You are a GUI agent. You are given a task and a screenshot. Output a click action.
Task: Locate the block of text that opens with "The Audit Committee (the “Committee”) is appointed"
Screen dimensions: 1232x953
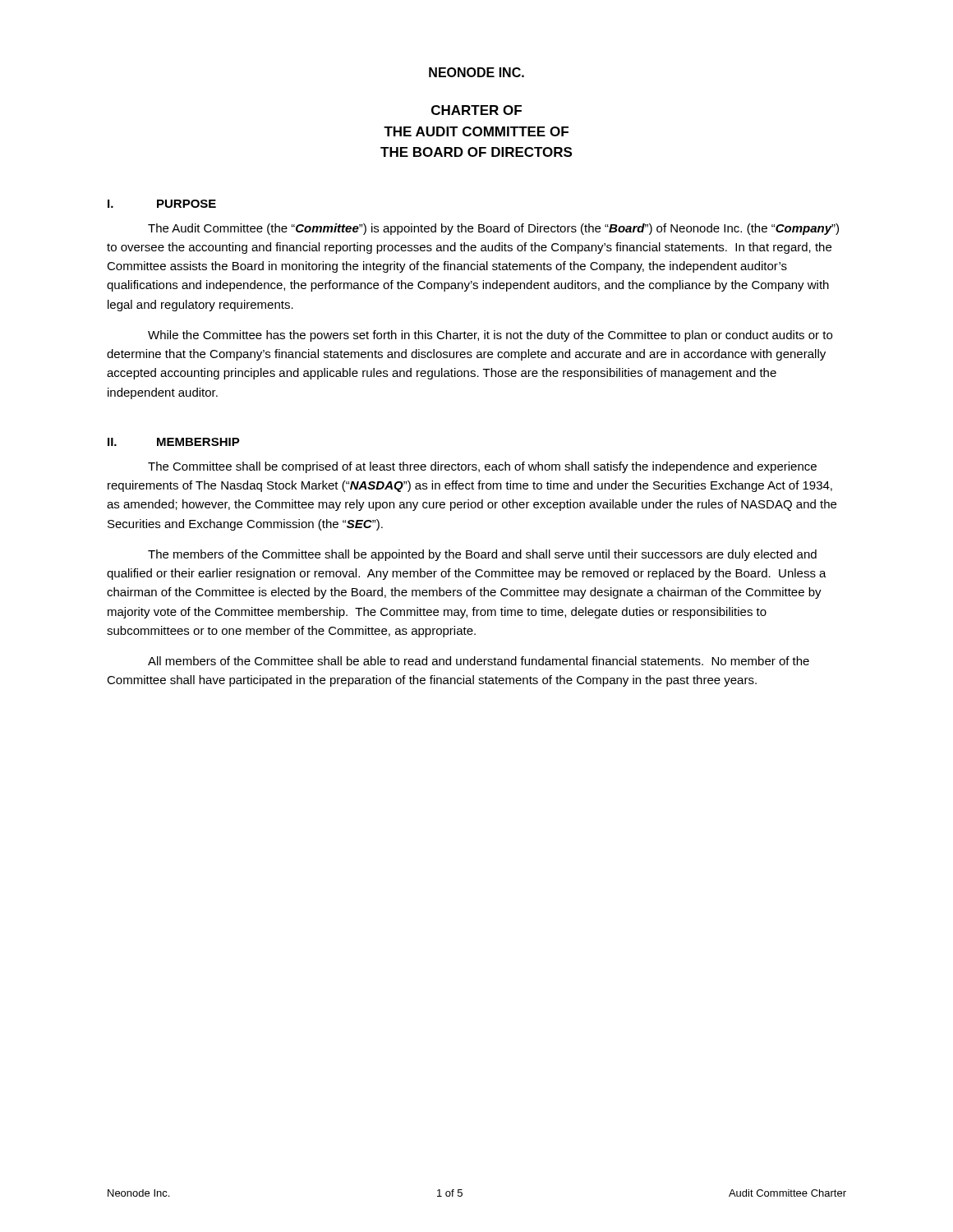point(473,266)
